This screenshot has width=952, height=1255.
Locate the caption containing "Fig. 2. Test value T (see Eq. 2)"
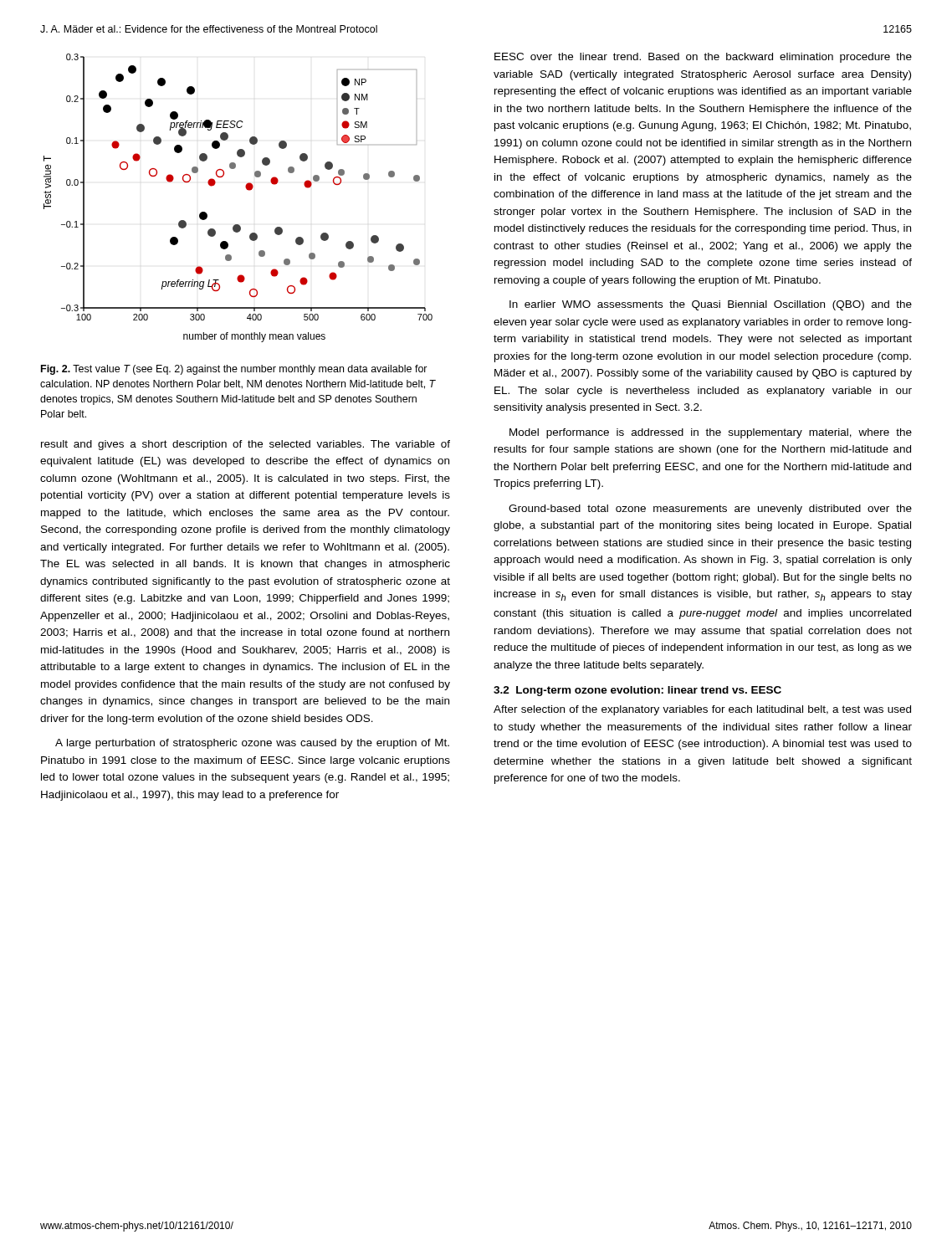click(238, 392)
